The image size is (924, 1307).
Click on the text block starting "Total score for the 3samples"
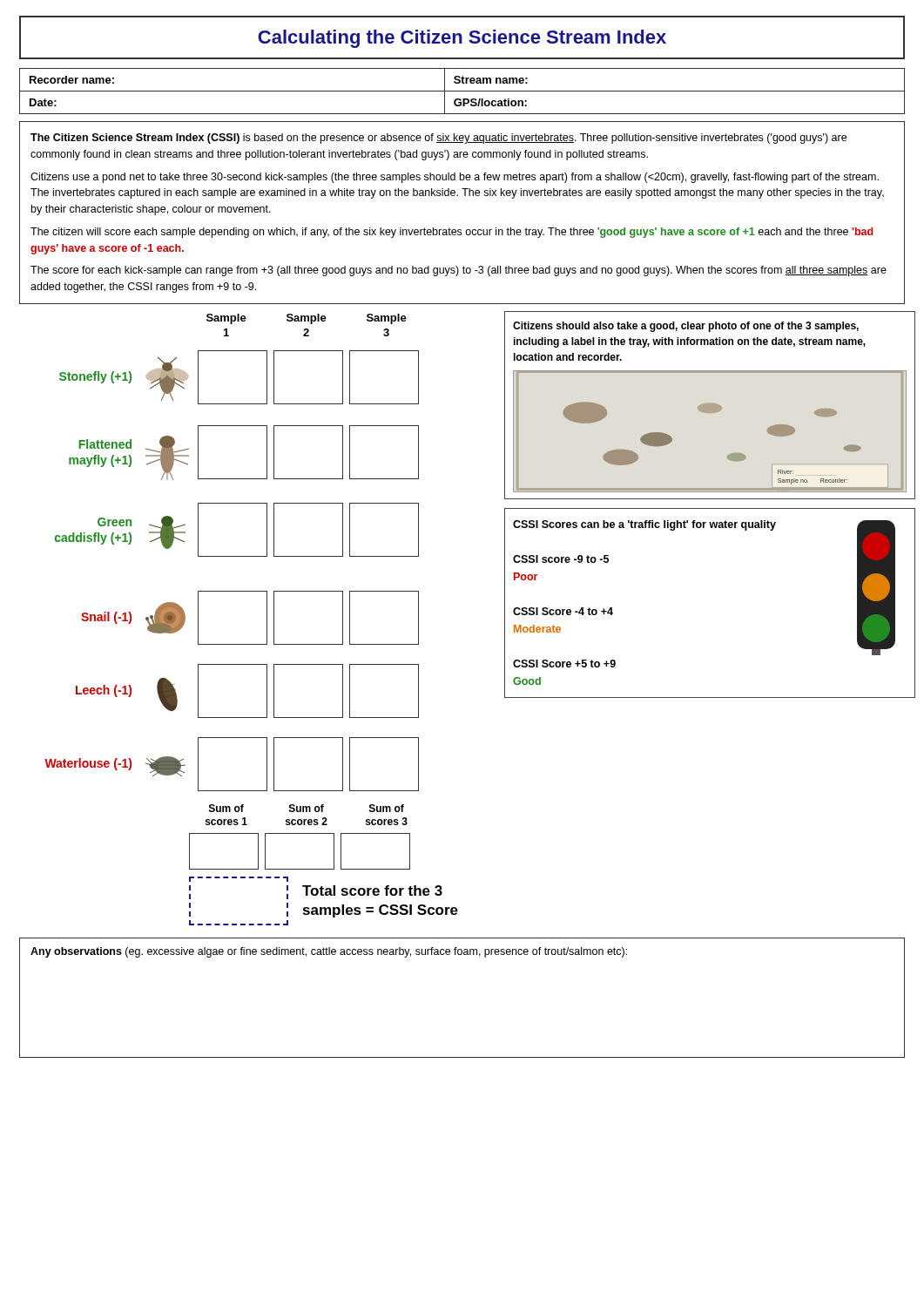(x=380, y=900)
